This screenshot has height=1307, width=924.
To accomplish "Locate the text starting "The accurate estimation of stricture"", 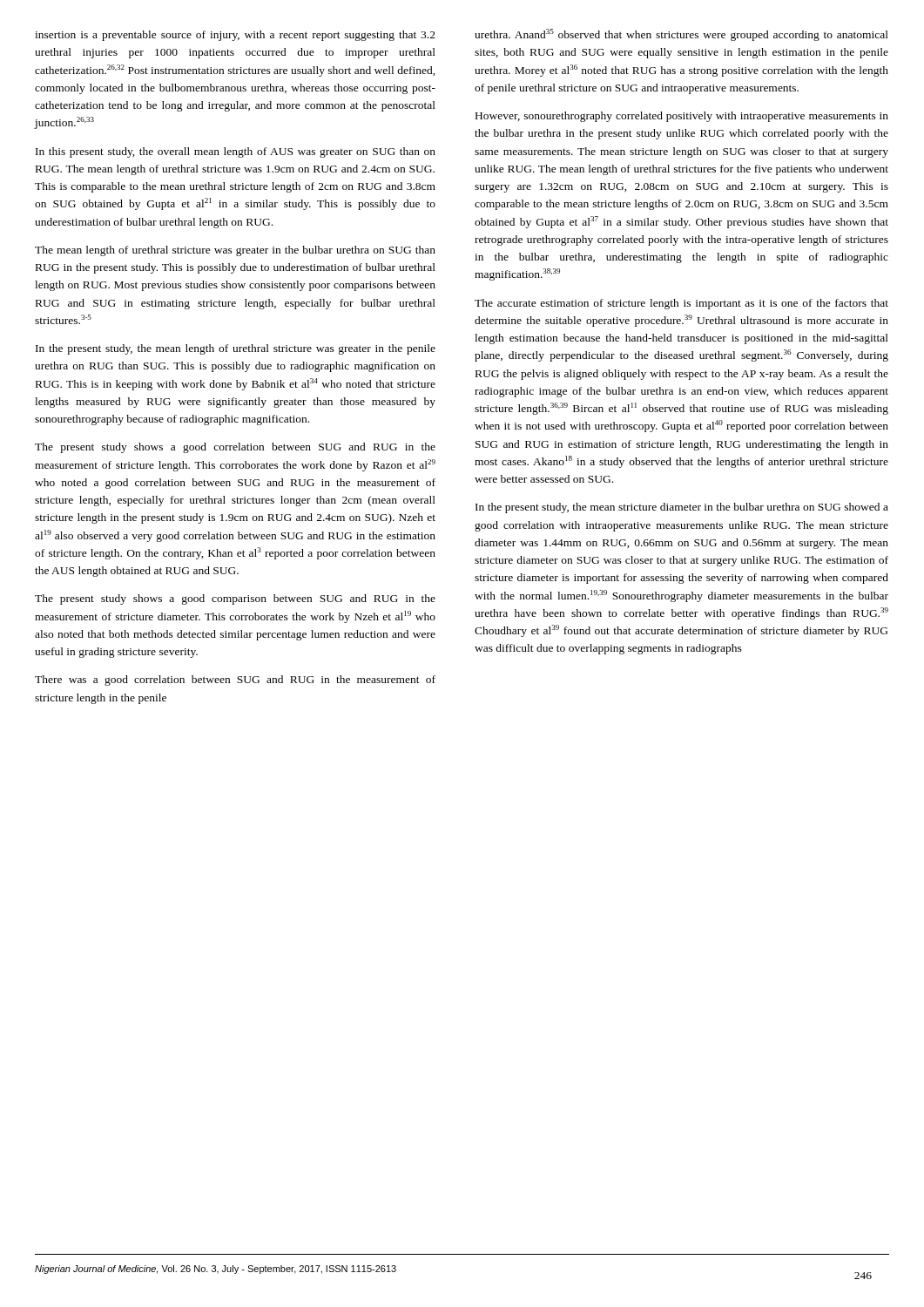I will click(681, 391).
